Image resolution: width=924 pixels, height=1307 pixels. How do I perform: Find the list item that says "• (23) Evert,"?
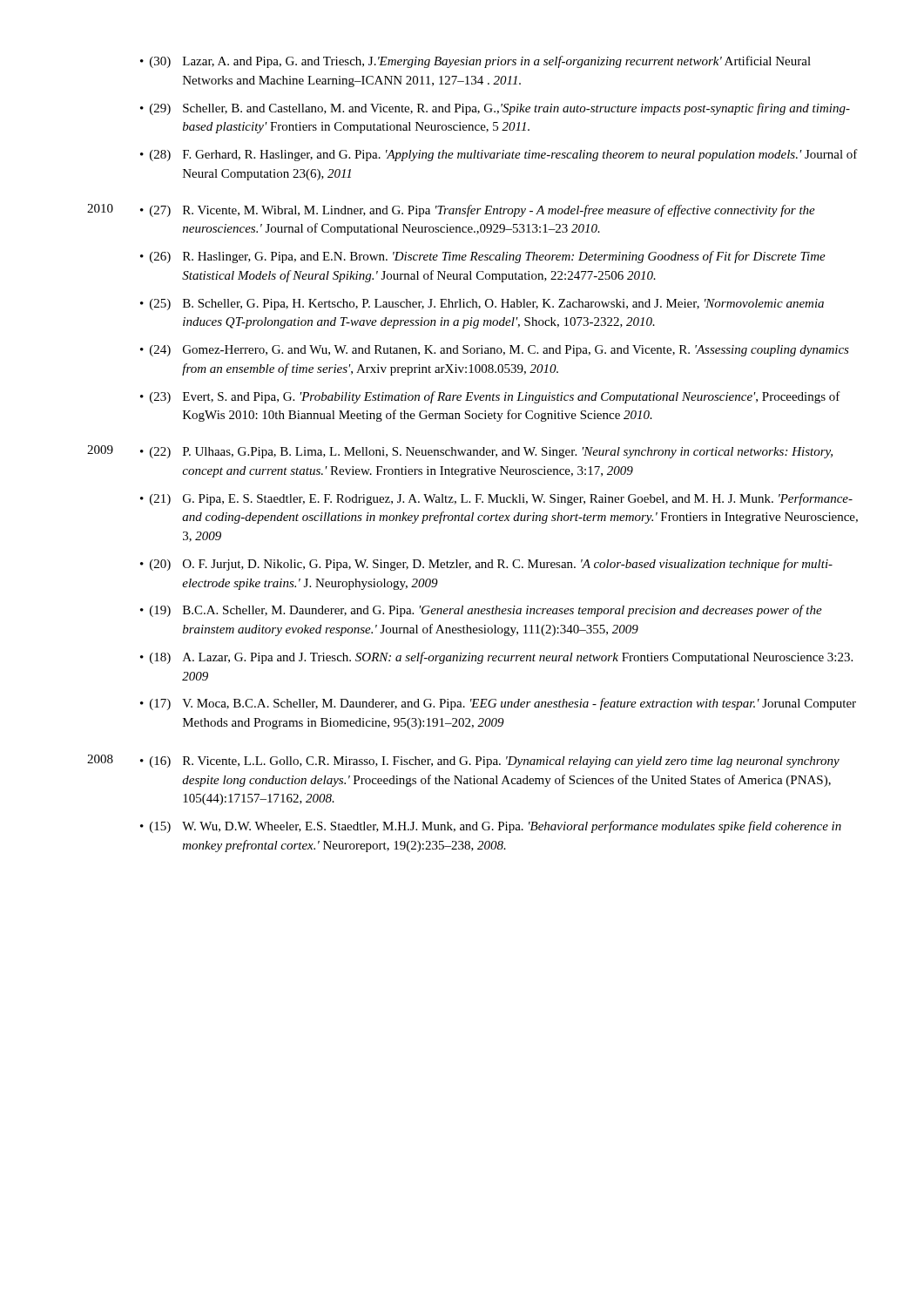click(501, 406)
